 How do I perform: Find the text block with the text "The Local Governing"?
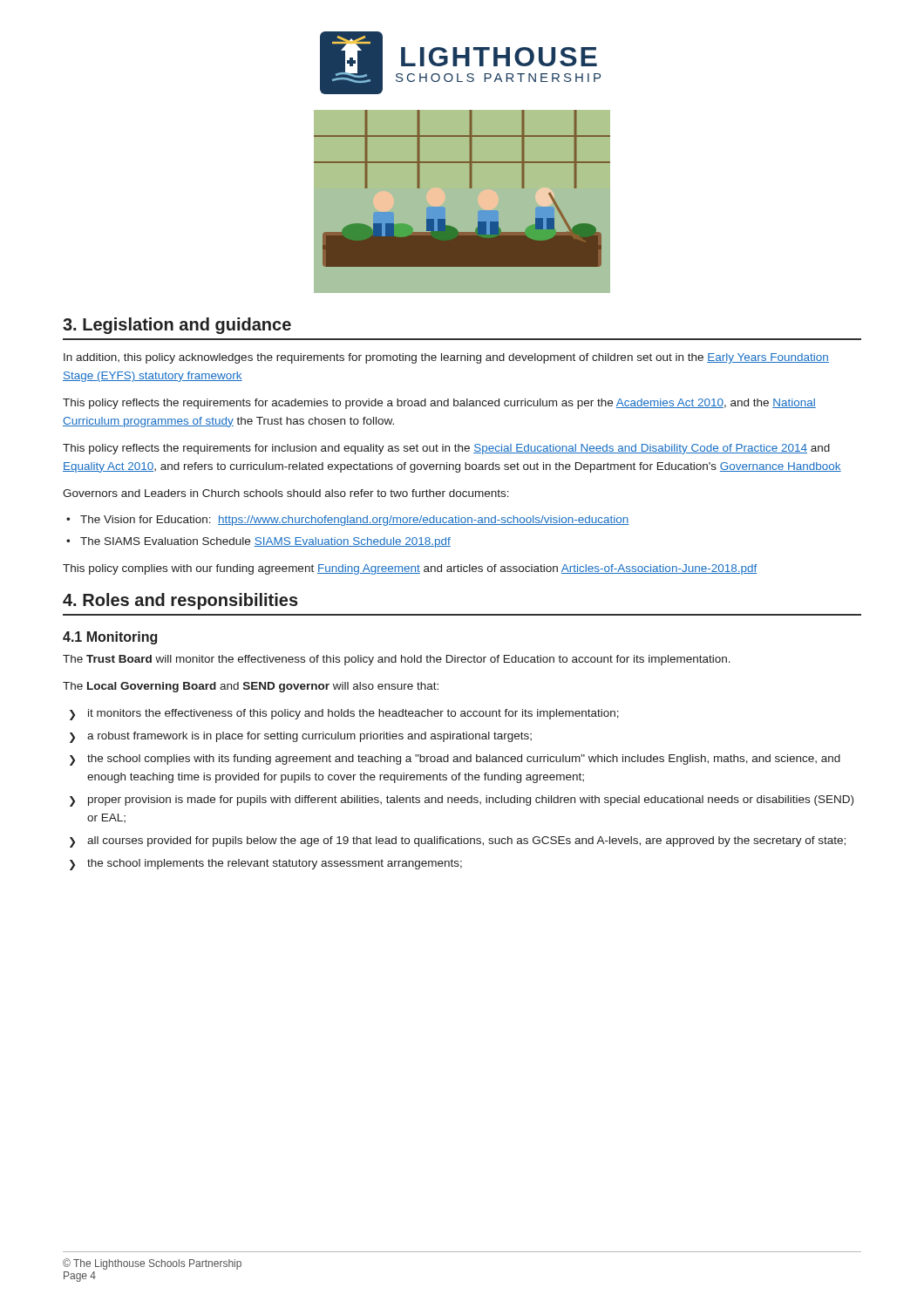251,686
